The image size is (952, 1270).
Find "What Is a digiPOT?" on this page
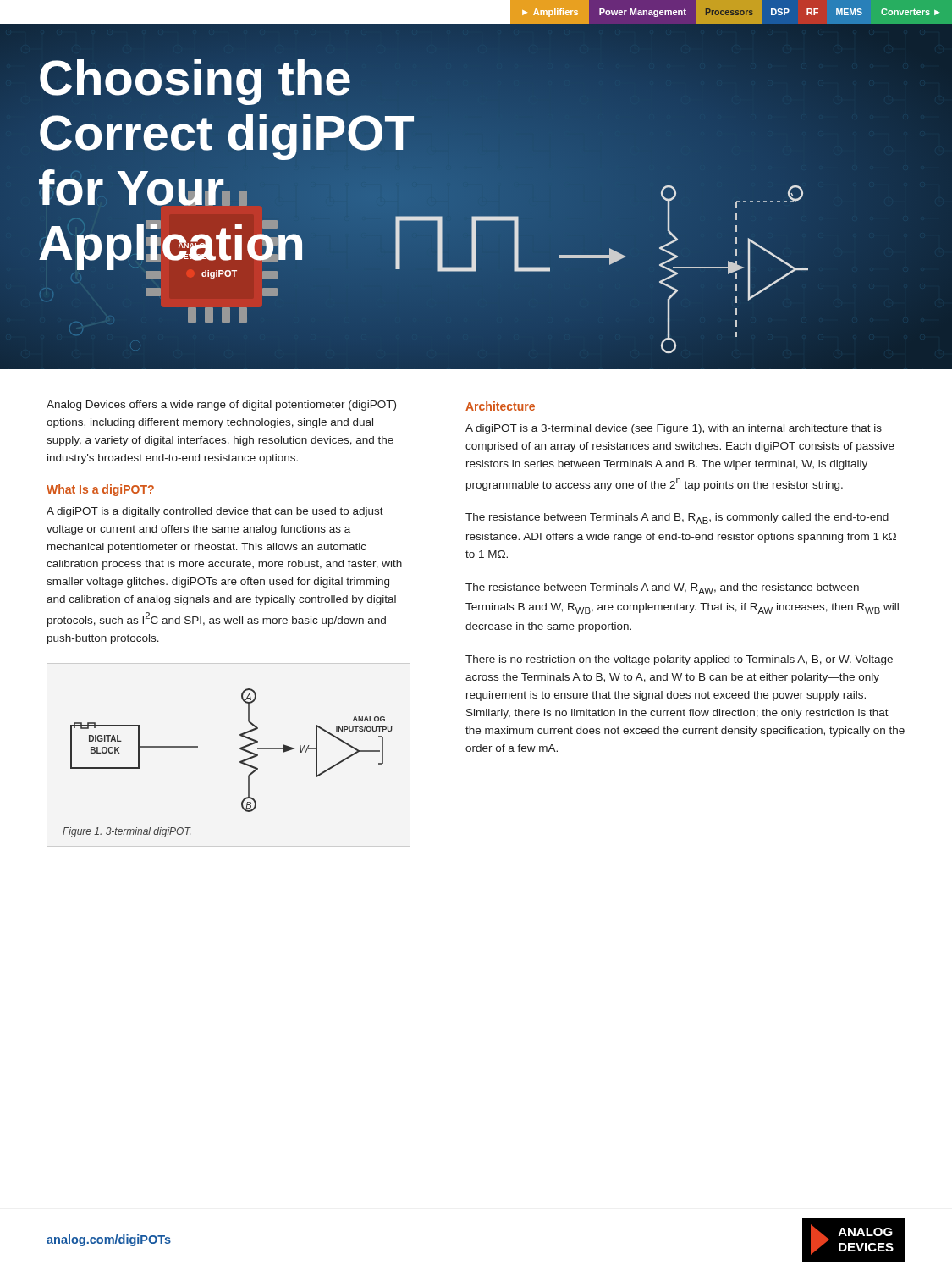pos(101,489)
